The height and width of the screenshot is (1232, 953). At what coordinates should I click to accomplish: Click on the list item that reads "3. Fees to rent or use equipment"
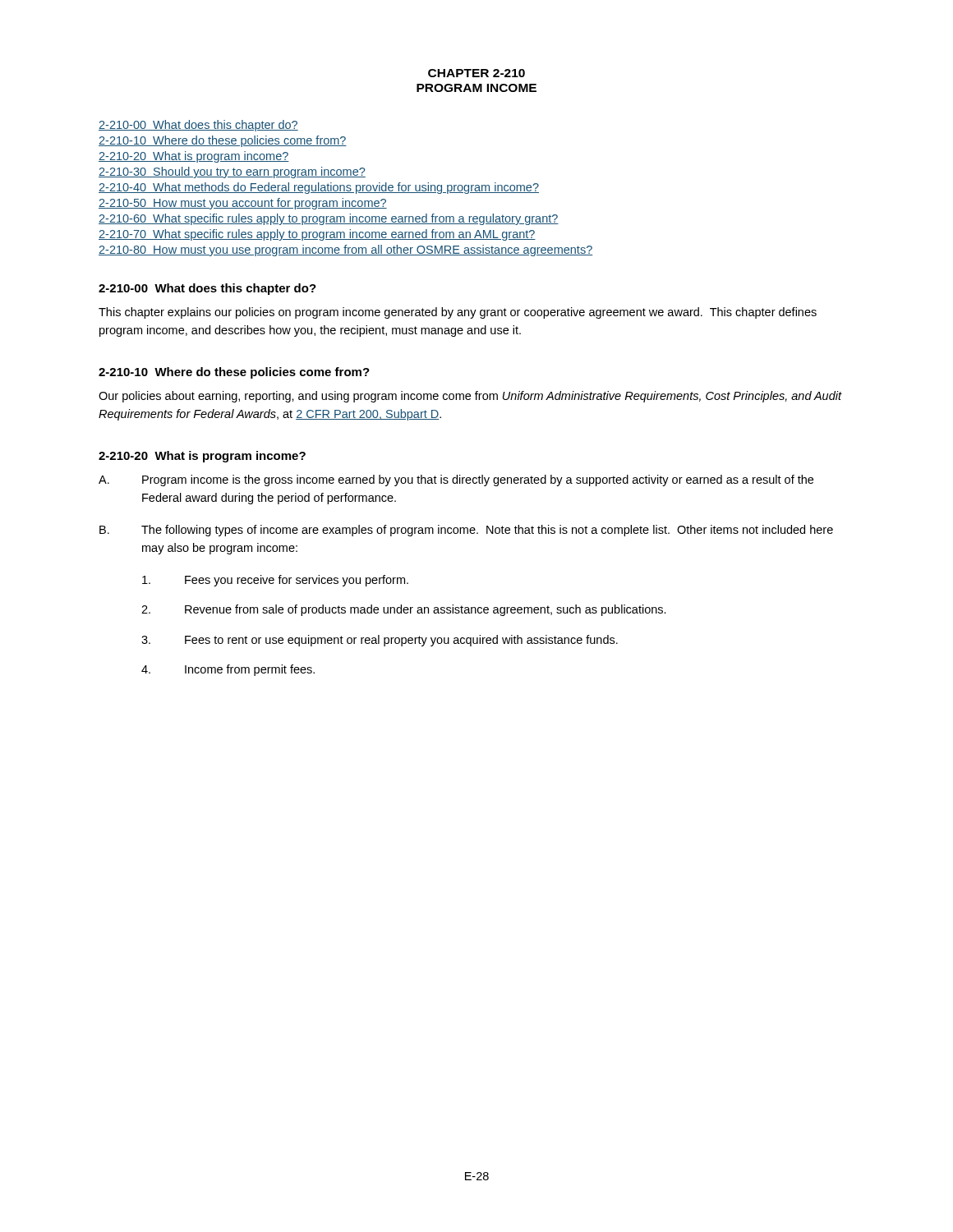tap(498, 640)
